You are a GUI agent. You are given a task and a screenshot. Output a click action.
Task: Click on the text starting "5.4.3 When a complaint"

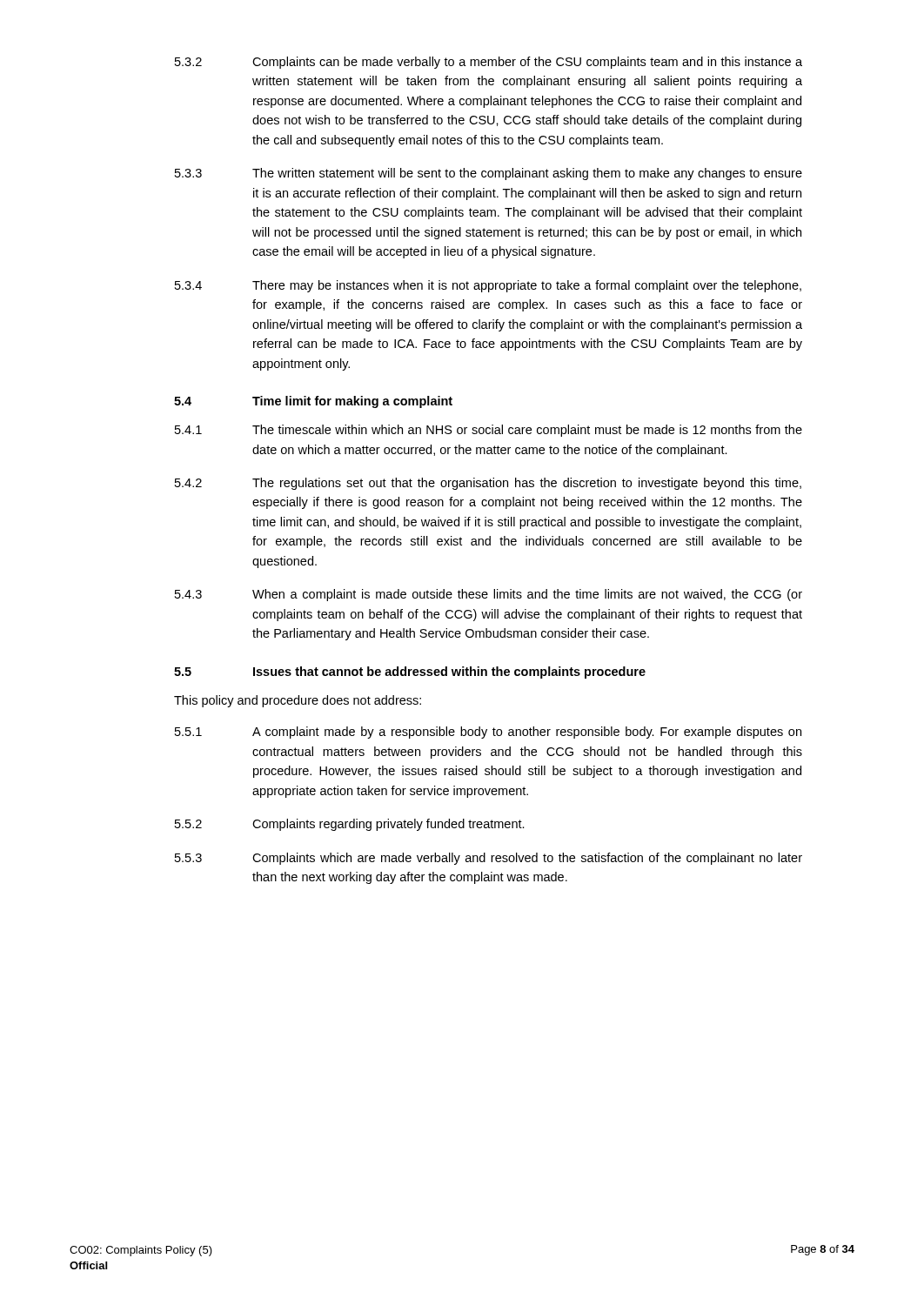click(x=488, y=614)
